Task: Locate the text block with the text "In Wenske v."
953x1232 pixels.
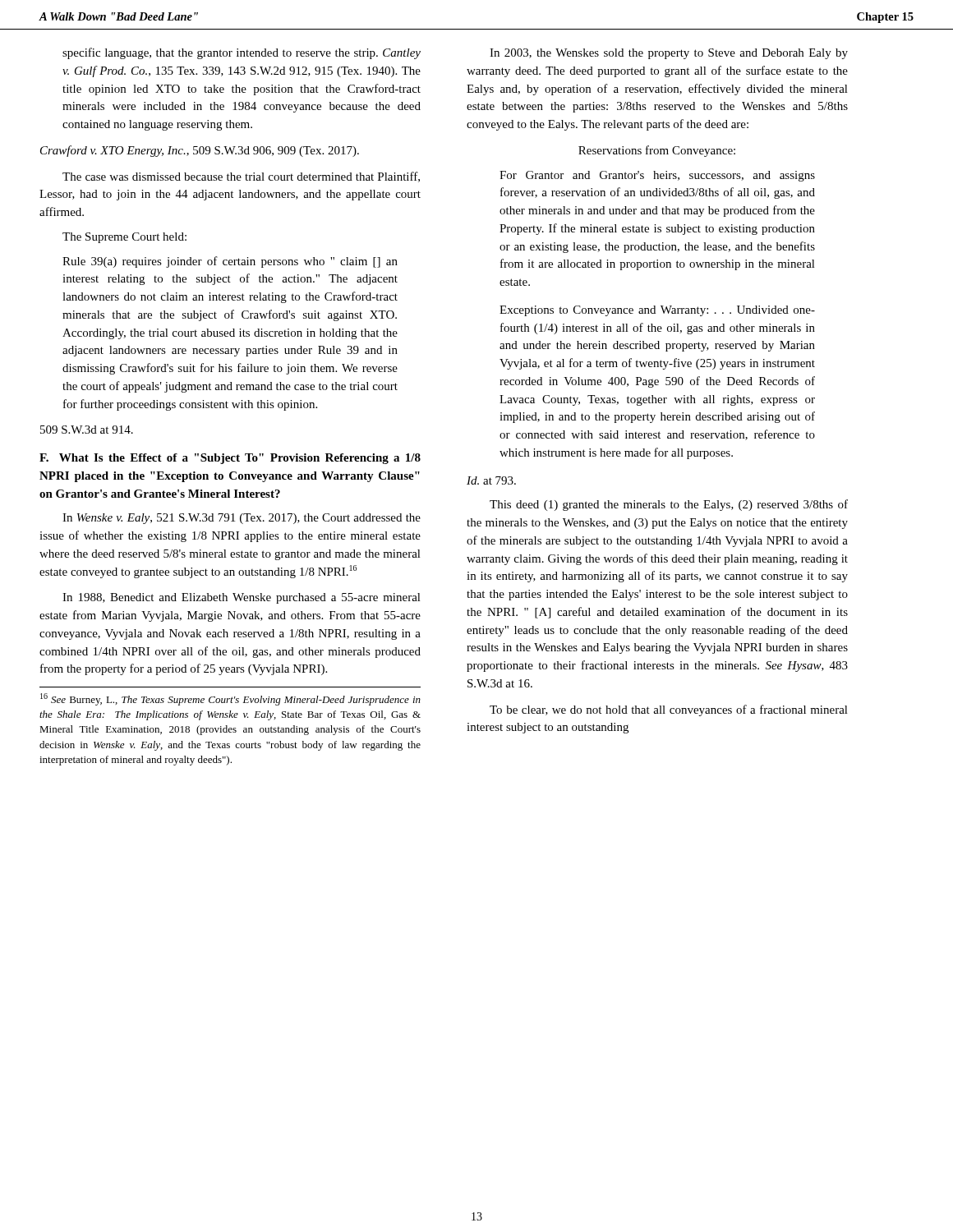Action: click(x=230, y=545)
